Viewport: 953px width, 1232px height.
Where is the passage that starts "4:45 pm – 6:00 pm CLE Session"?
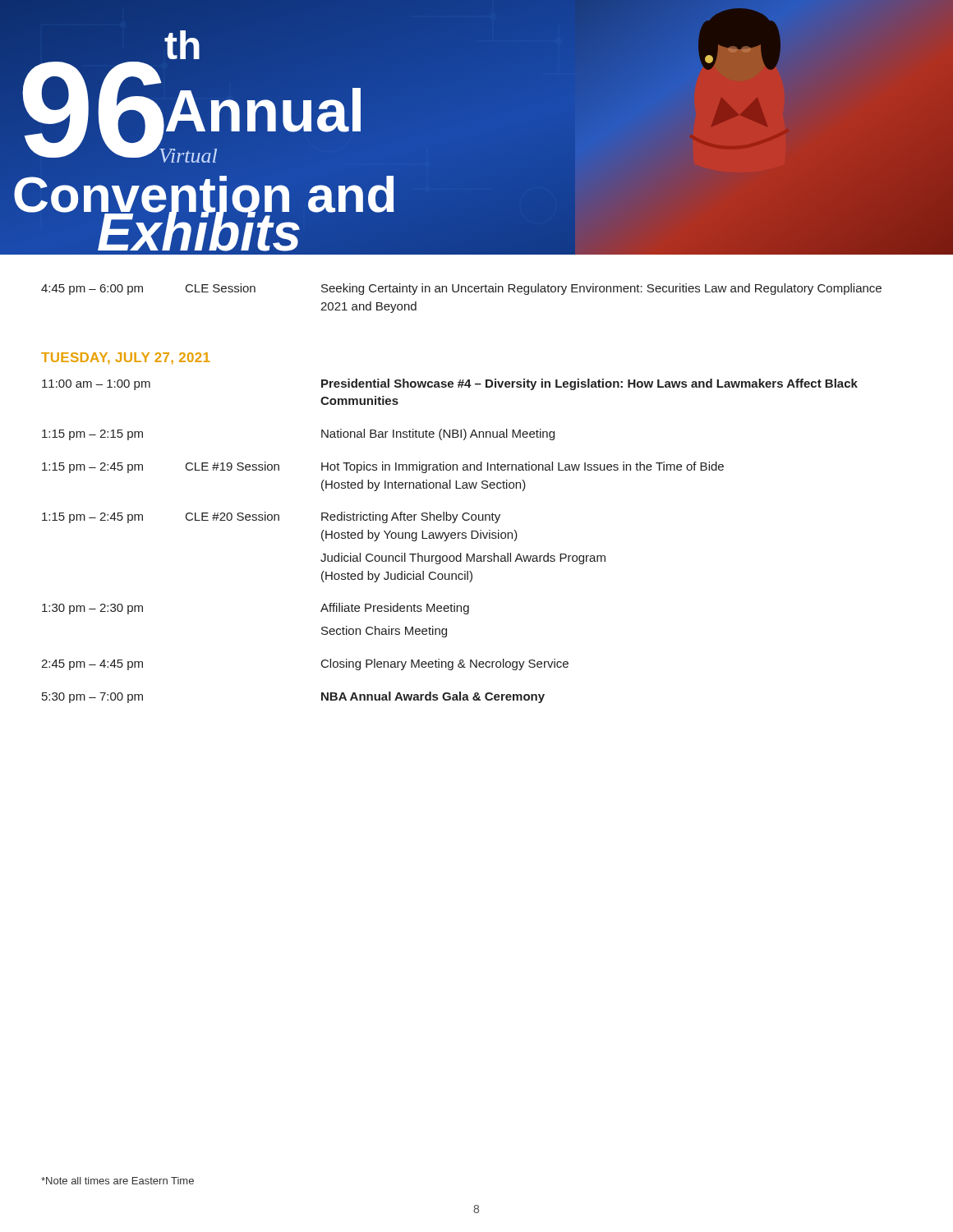tap(476, 297)
